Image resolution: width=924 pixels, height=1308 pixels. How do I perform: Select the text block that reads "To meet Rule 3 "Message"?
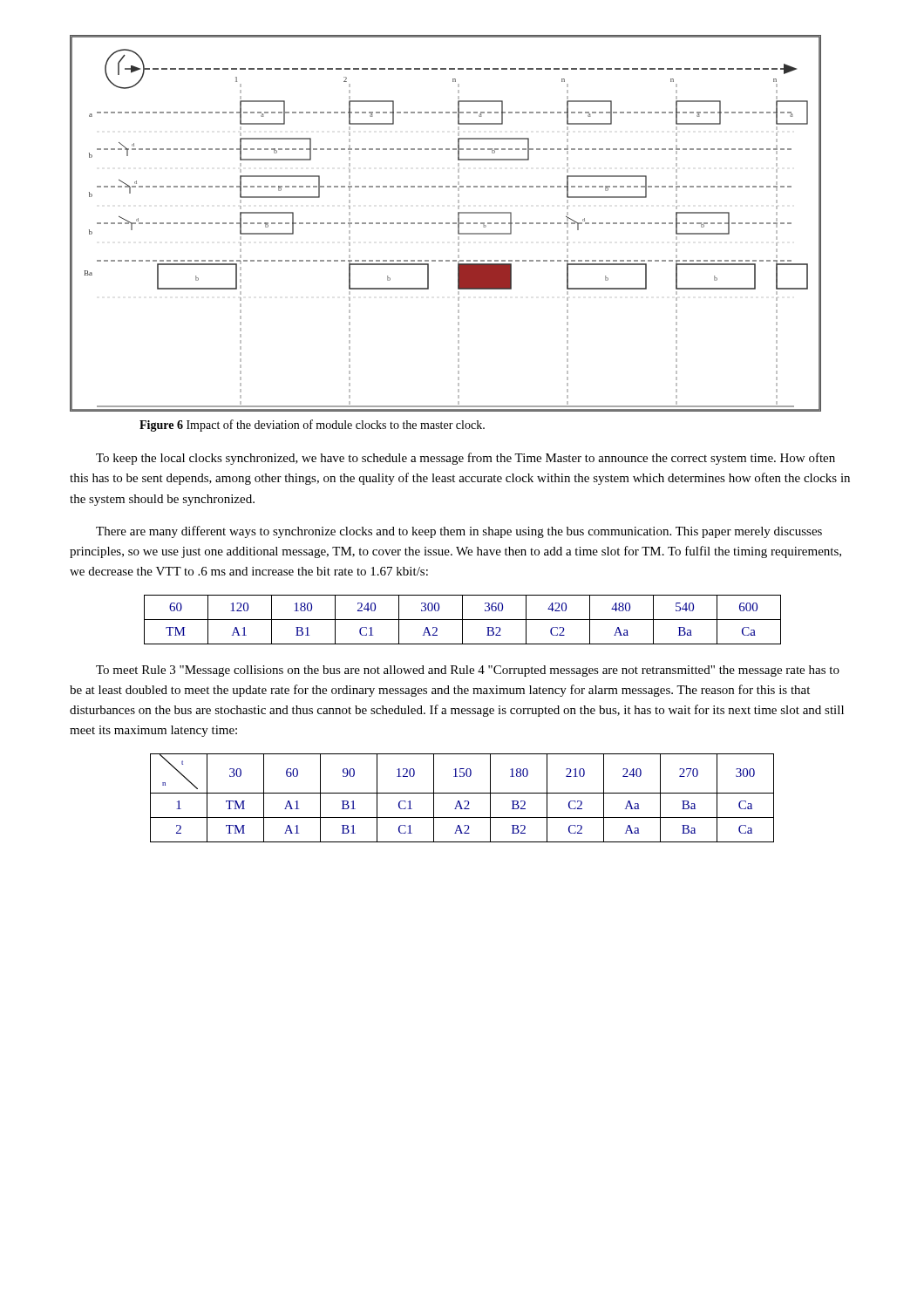[457, 700]
